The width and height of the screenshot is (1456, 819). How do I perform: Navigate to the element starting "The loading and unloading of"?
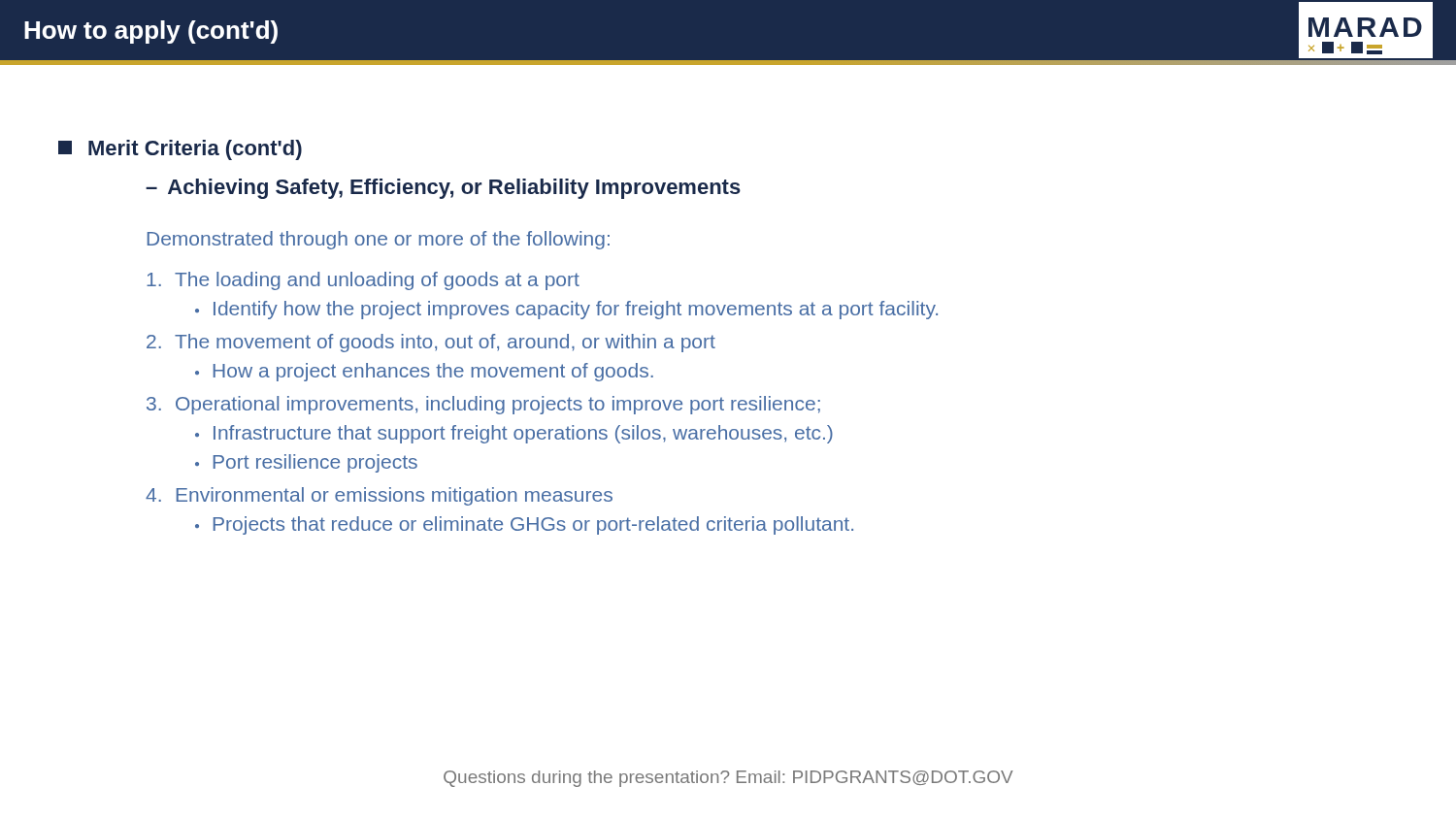pyautogui.click(x=362, y=279)
